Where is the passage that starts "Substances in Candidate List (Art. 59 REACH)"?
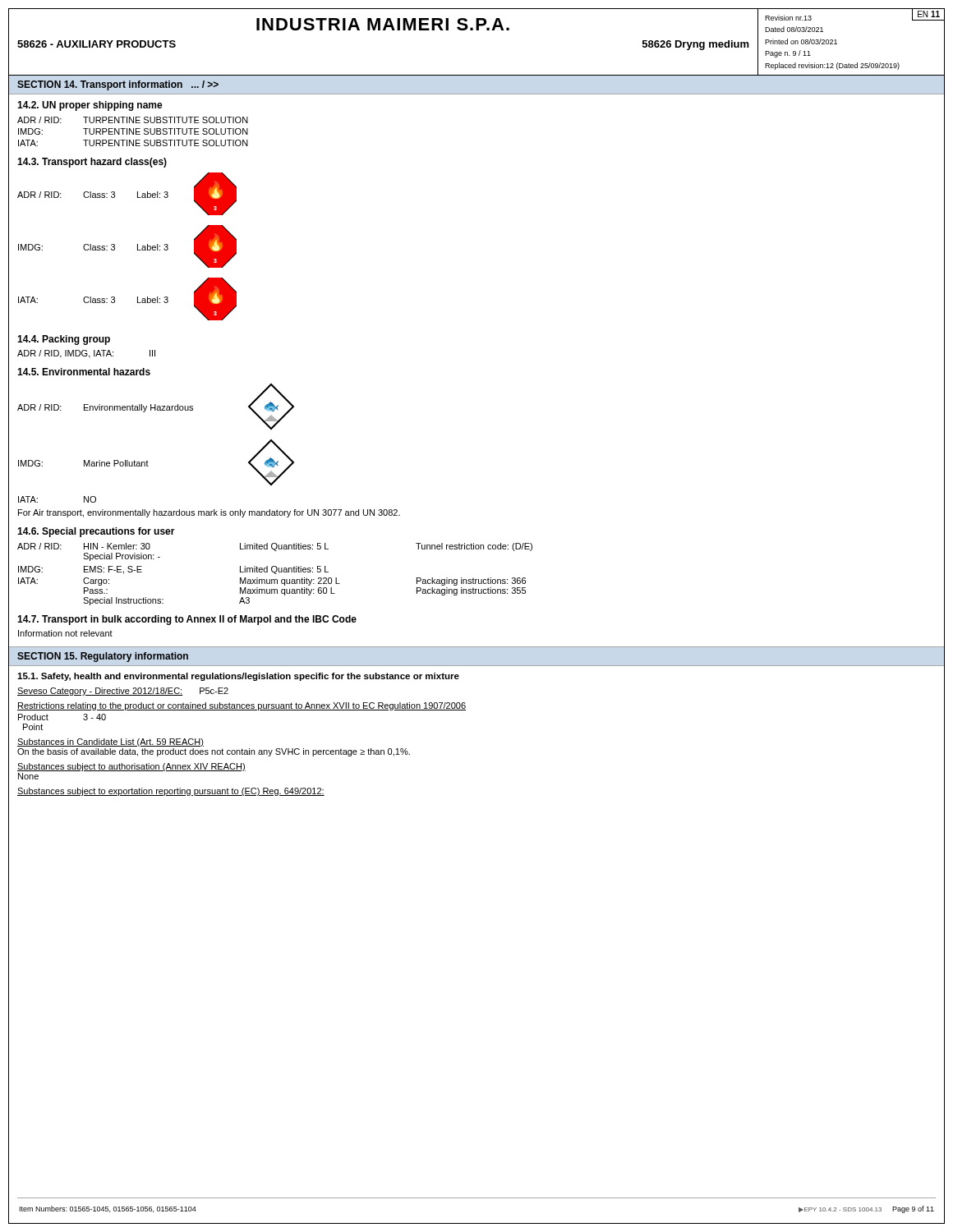The image size is (953, 1232). point(214,747)
